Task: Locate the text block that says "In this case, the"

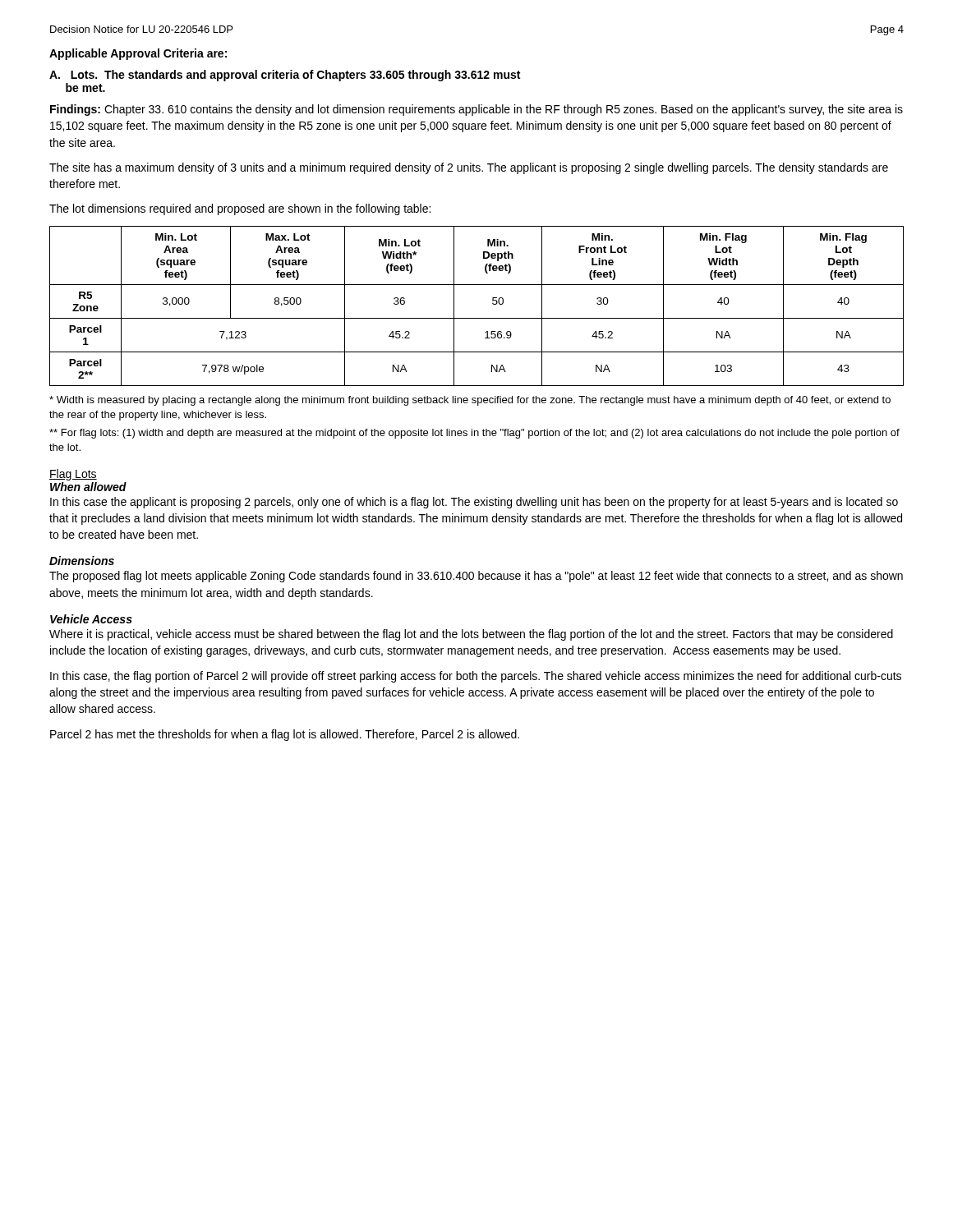Action: tap(476, 692)
